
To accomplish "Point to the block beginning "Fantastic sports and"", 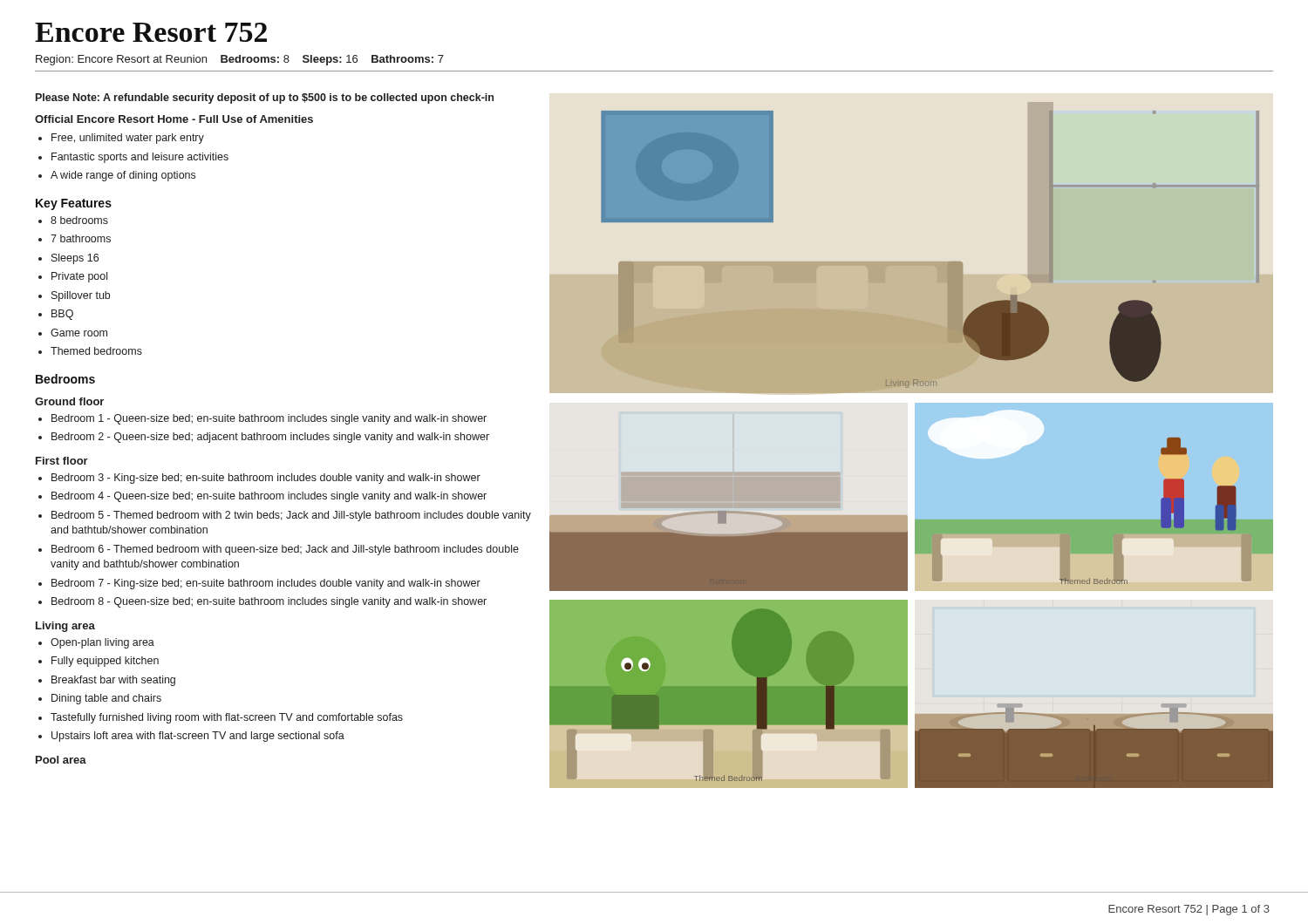I will click(x=140, y=158).
